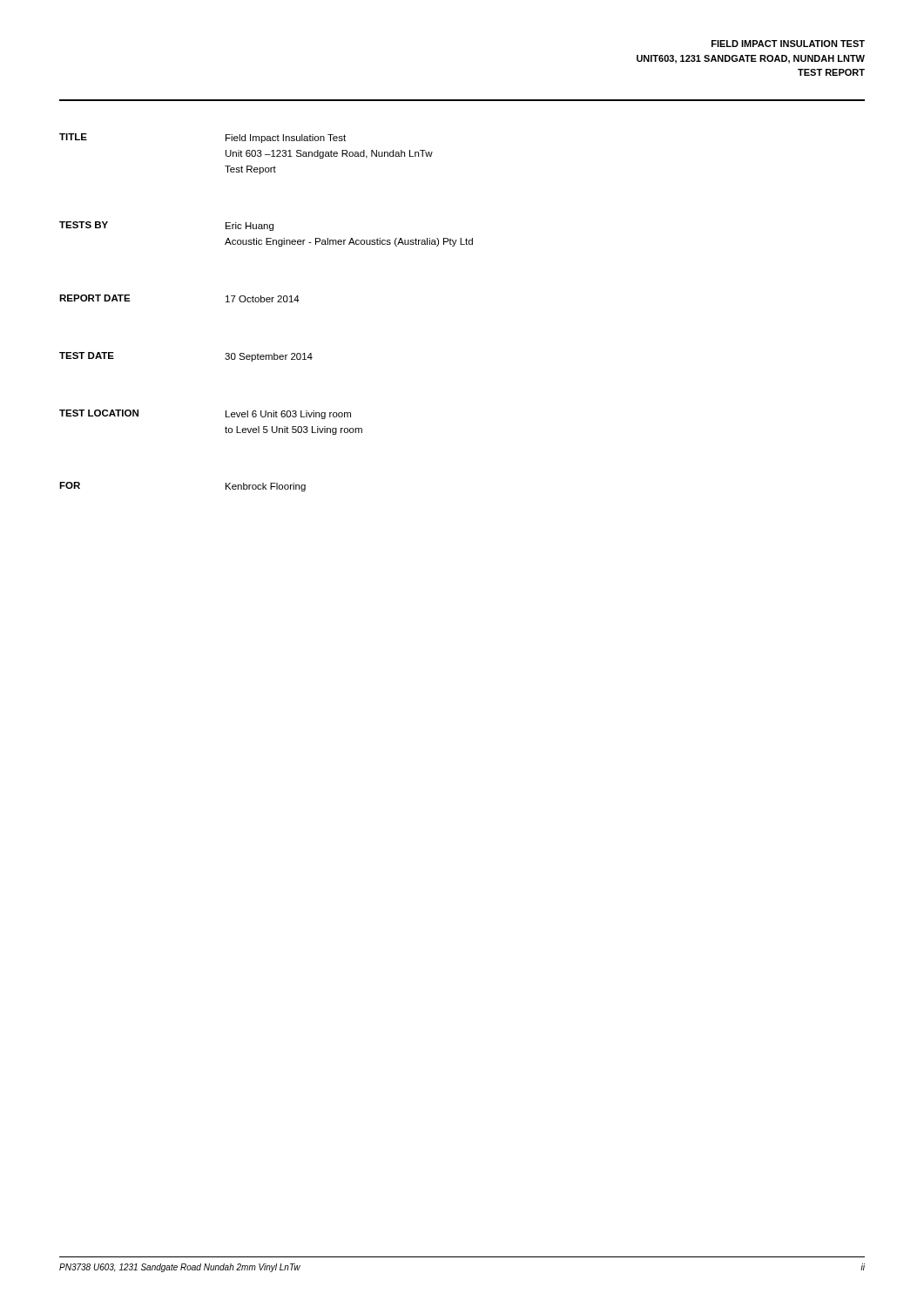Locate the region starting "REPORT DATE 17 October 2014"
The height and width of the screenshot is (1307, 924).
(x=94, y=298)
